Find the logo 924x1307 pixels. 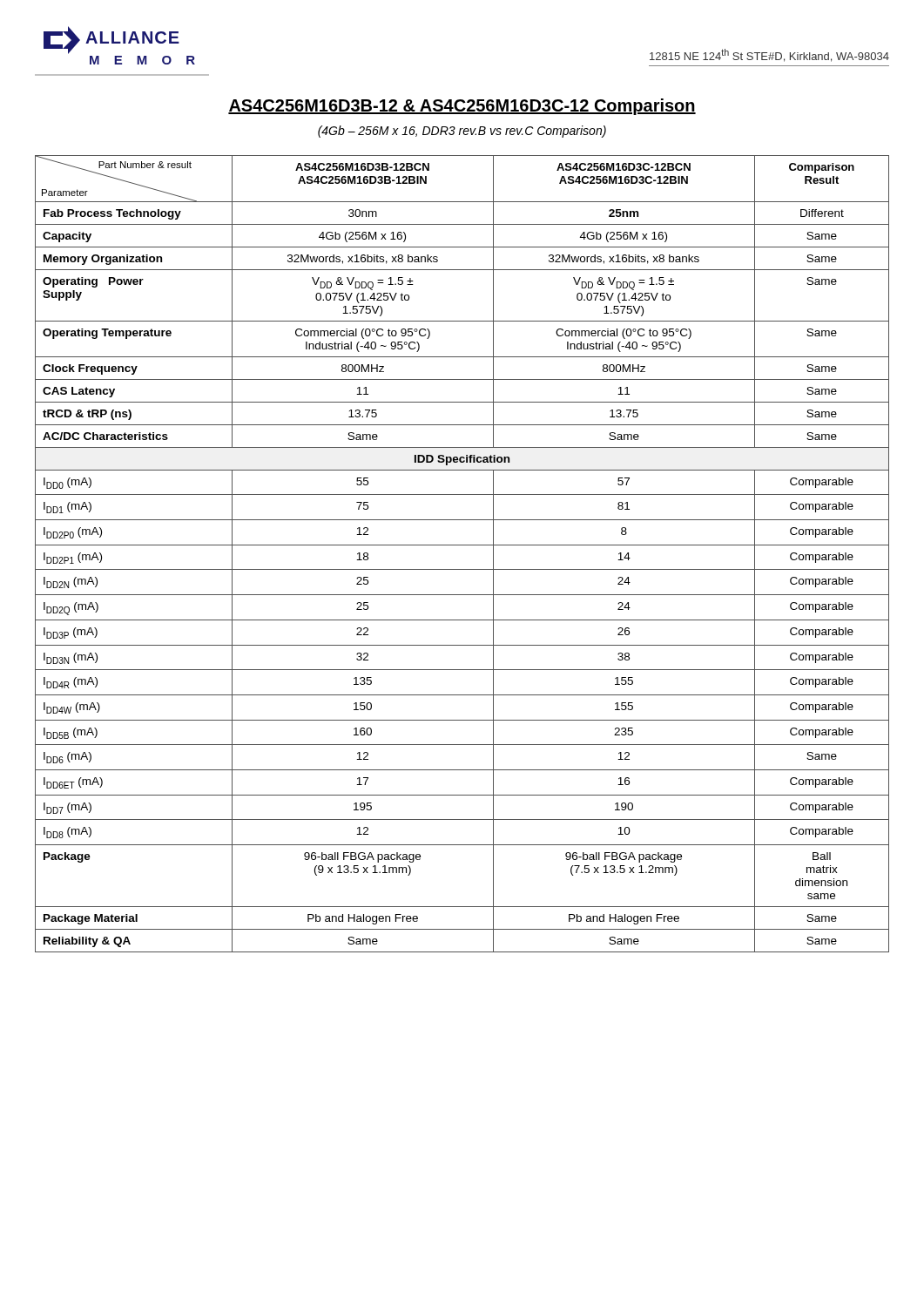[x=122, y=58]
